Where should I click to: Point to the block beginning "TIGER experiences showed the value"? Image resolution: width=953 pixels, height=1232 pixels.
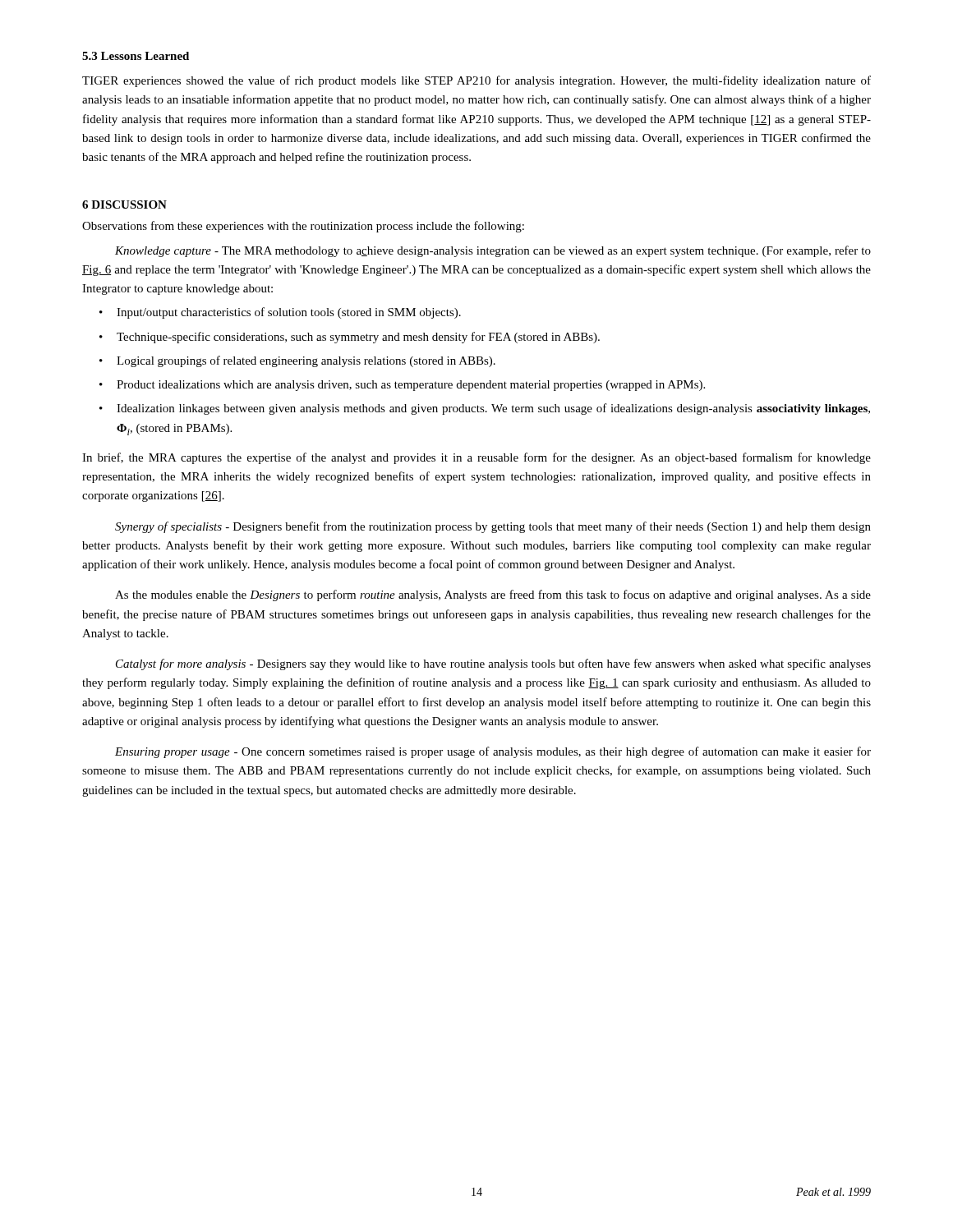click(x=476, y=119)
